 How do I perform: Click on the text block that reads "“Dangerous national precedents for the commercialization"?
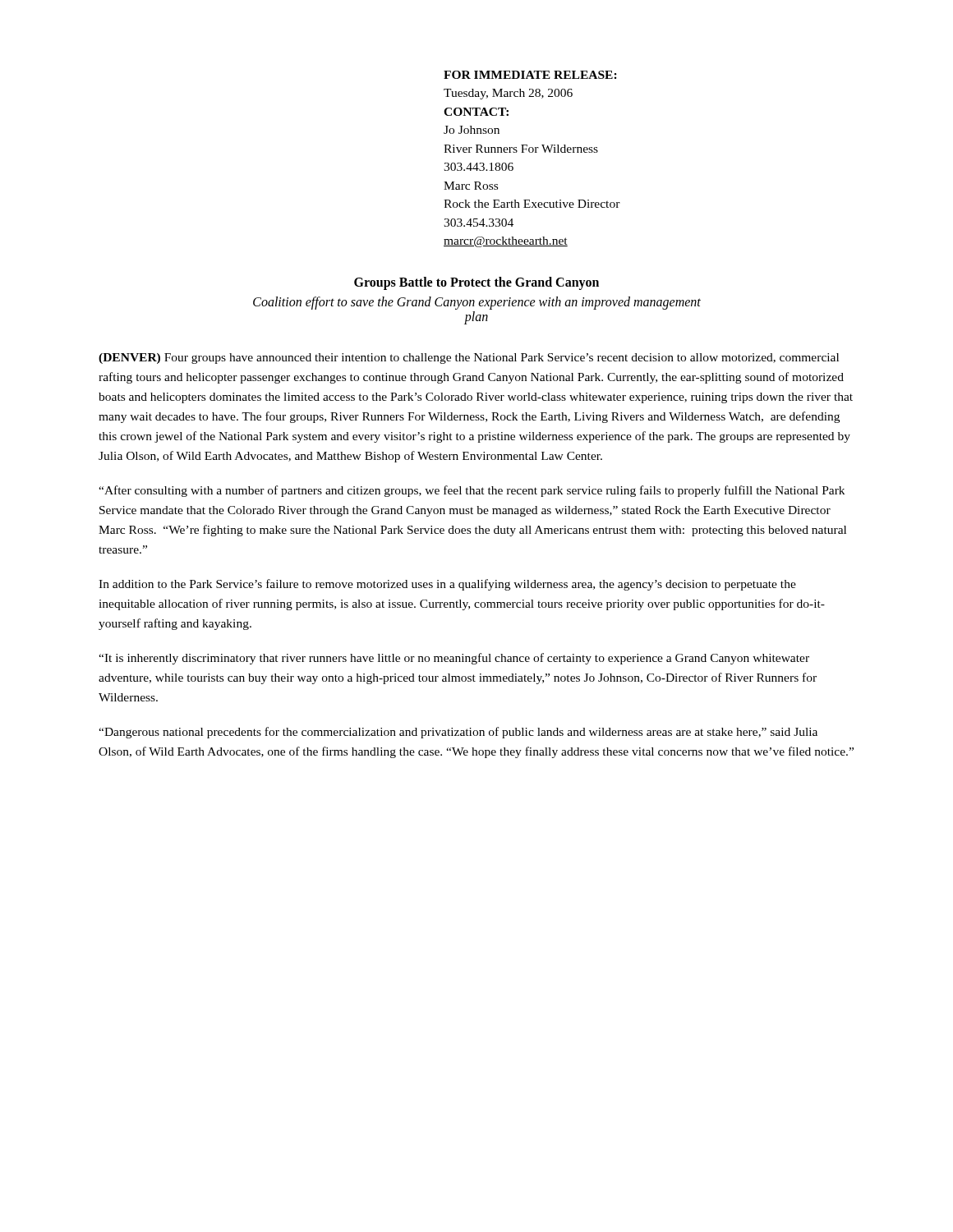[476, 741]
